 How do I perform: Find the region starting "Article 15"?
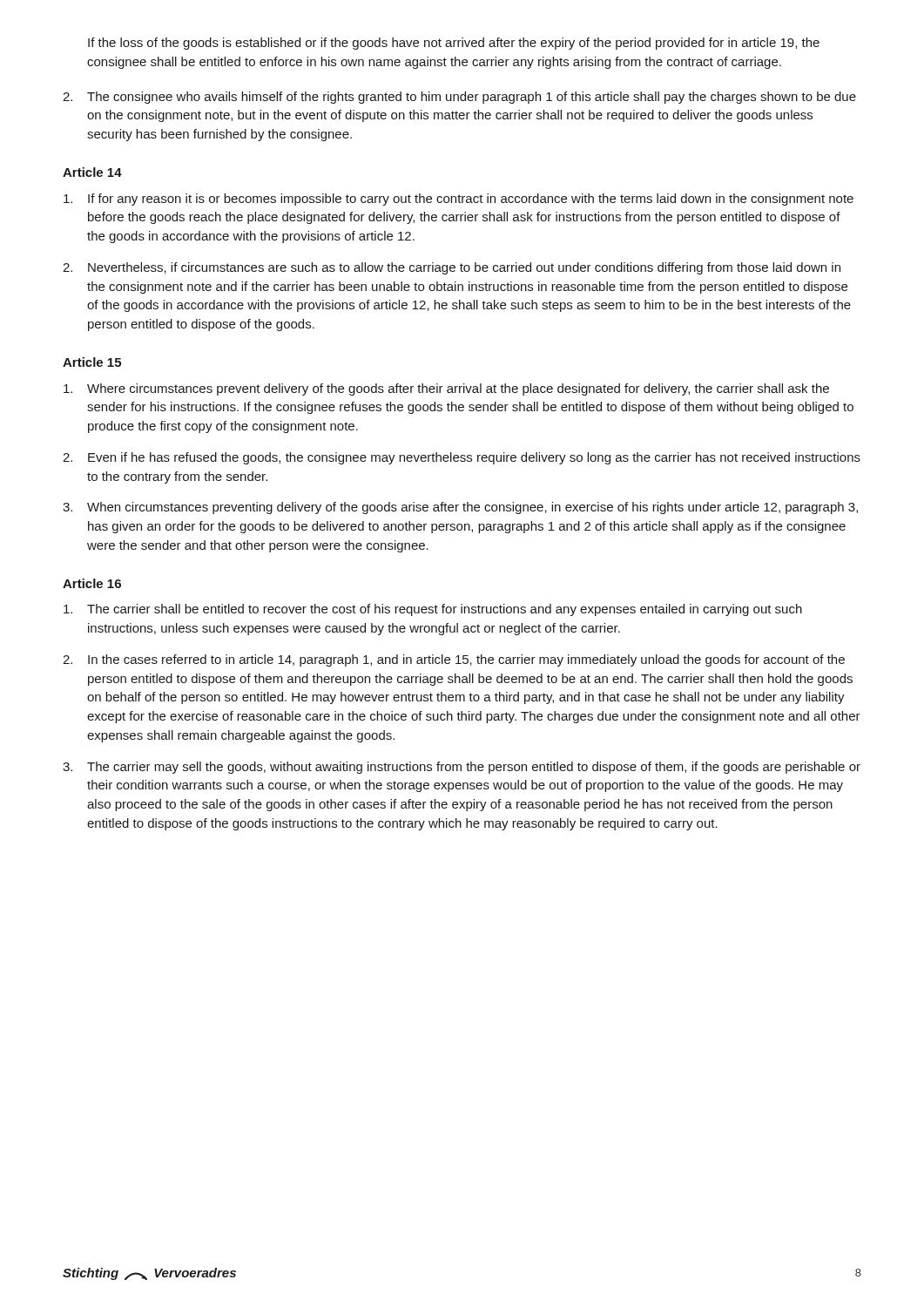92,362
